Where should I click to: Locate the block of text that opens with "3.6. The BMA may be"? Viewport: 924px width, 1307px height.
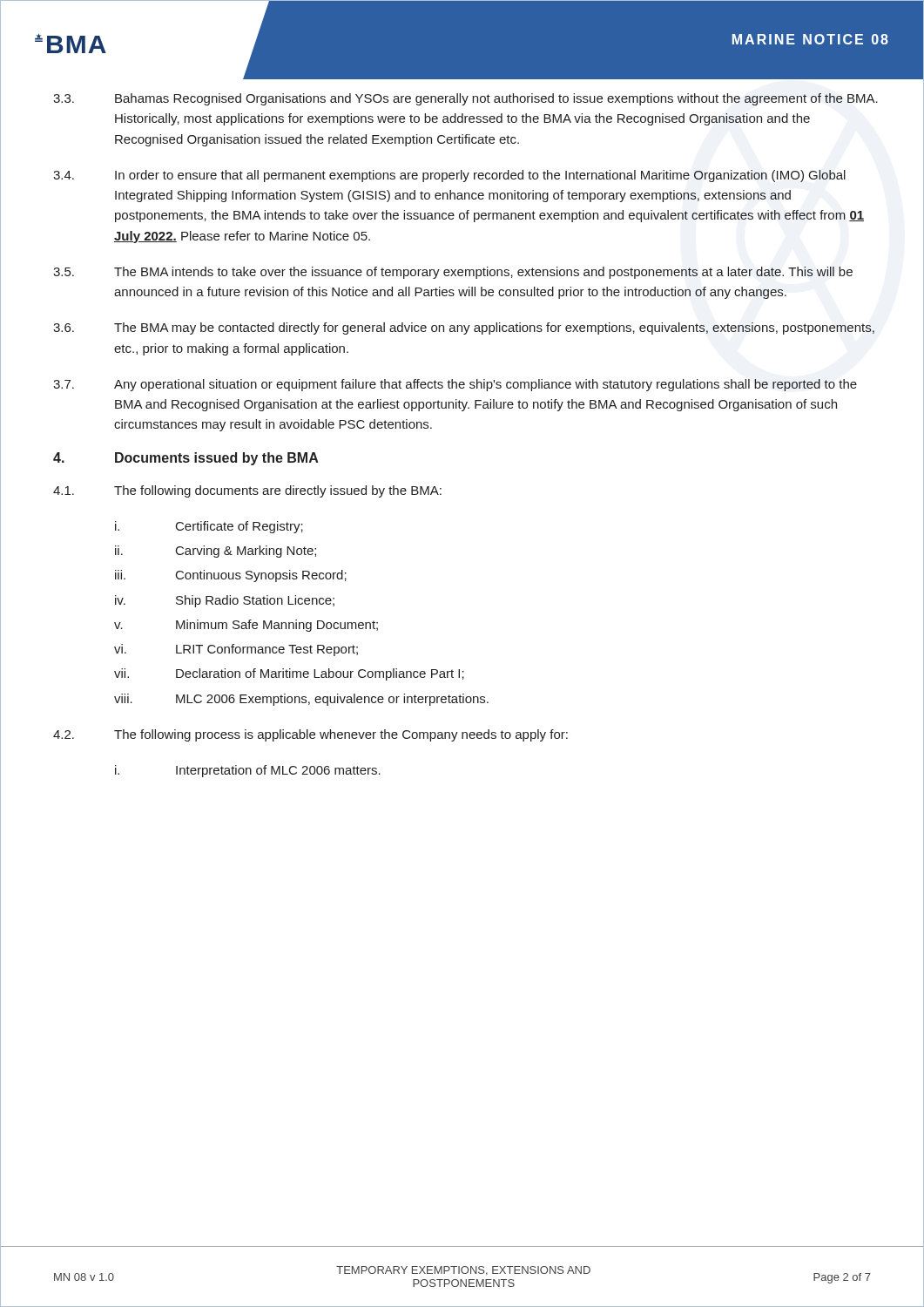pyautogui.click(x=466, y=338)
